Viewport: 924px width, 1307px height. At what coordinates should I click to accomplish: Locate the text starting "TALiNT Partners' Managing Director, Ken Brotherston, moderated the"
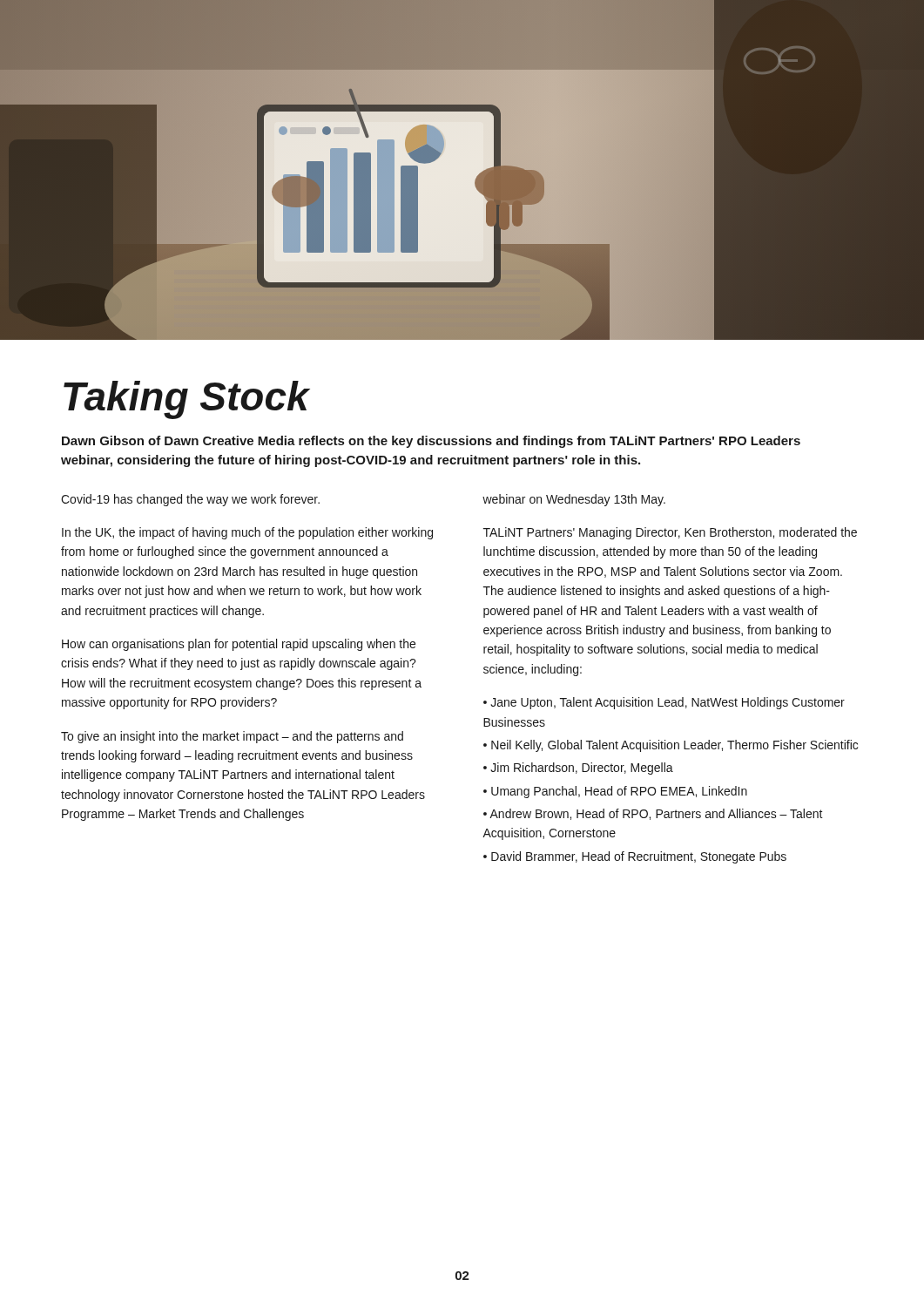670,601
